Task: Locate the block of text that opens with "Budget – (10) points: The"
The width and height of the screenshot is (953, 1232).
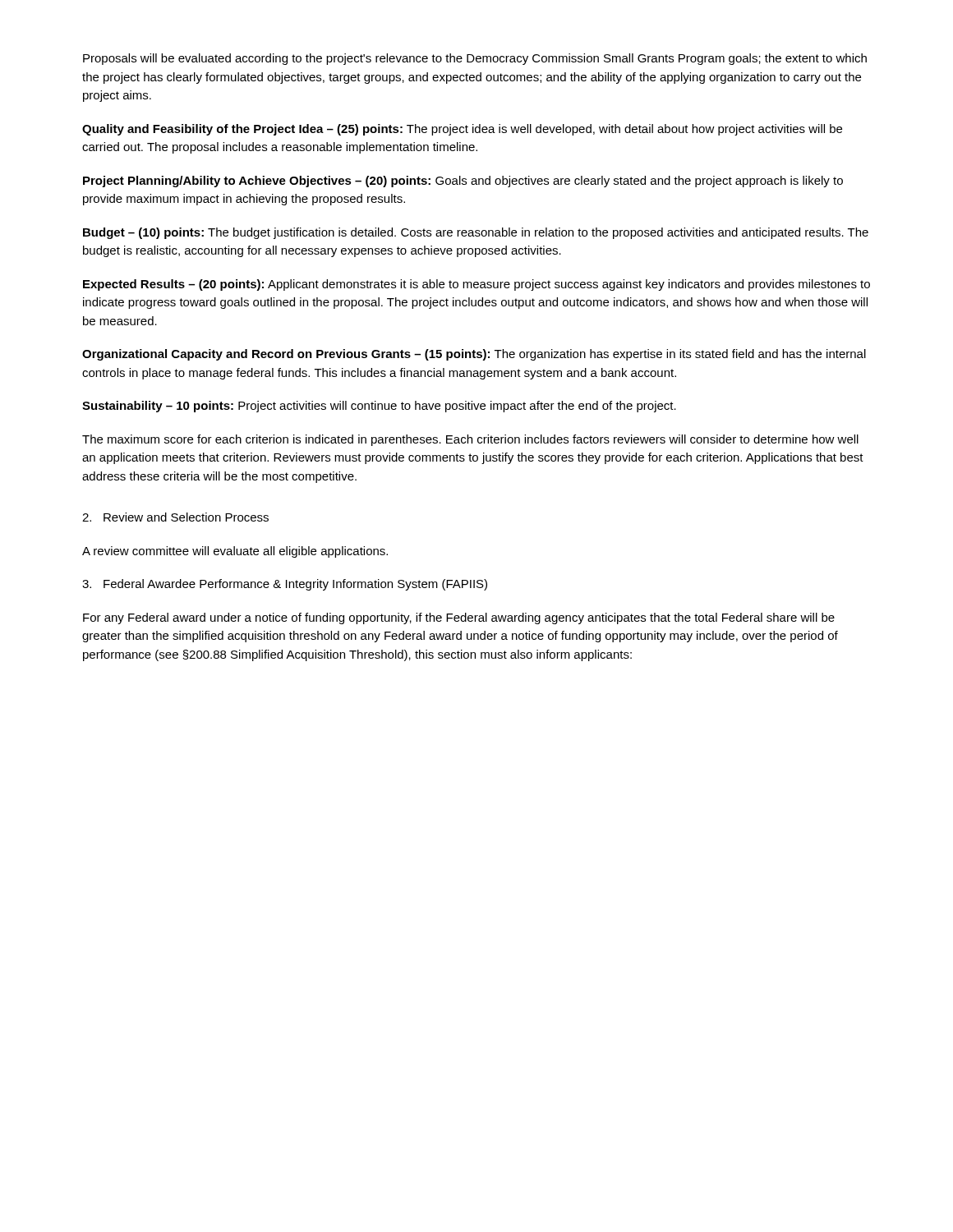Action: [x=475, y=241]
